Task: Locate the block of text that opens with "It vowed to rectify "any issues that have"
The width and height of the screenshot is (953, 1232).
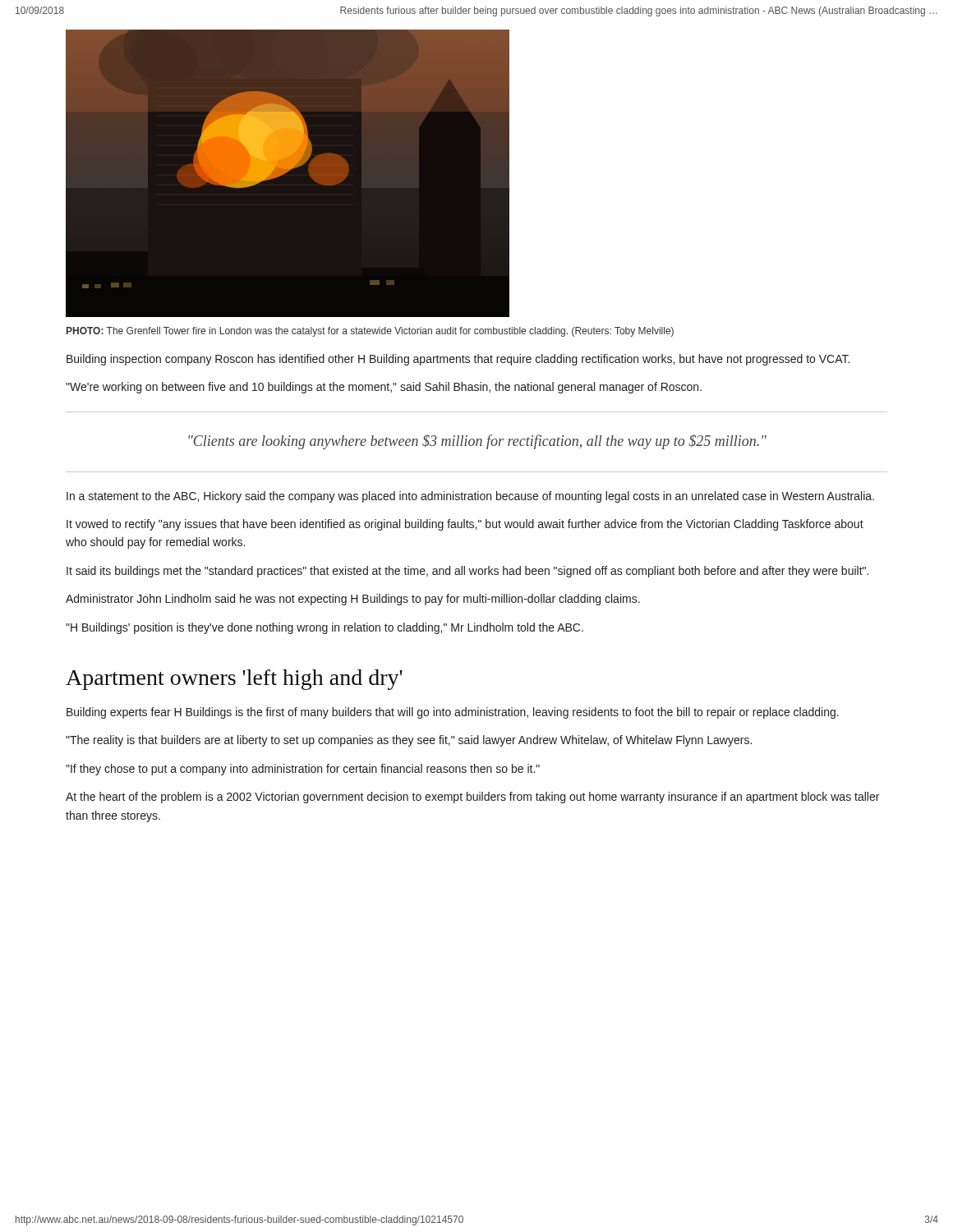Action: 464,533
